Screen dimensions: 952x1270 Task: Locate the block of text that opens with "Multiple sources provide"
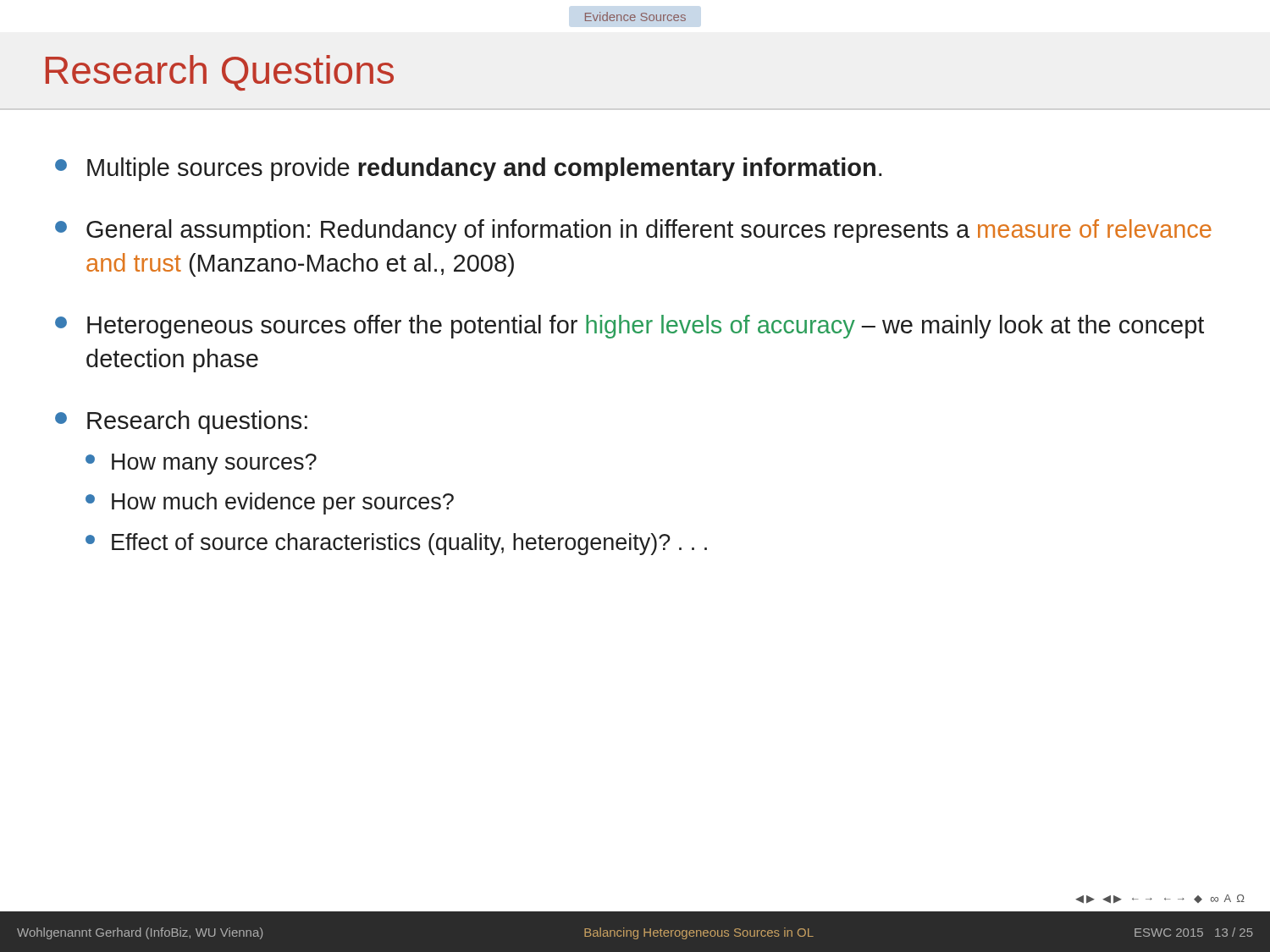[469, 168]
